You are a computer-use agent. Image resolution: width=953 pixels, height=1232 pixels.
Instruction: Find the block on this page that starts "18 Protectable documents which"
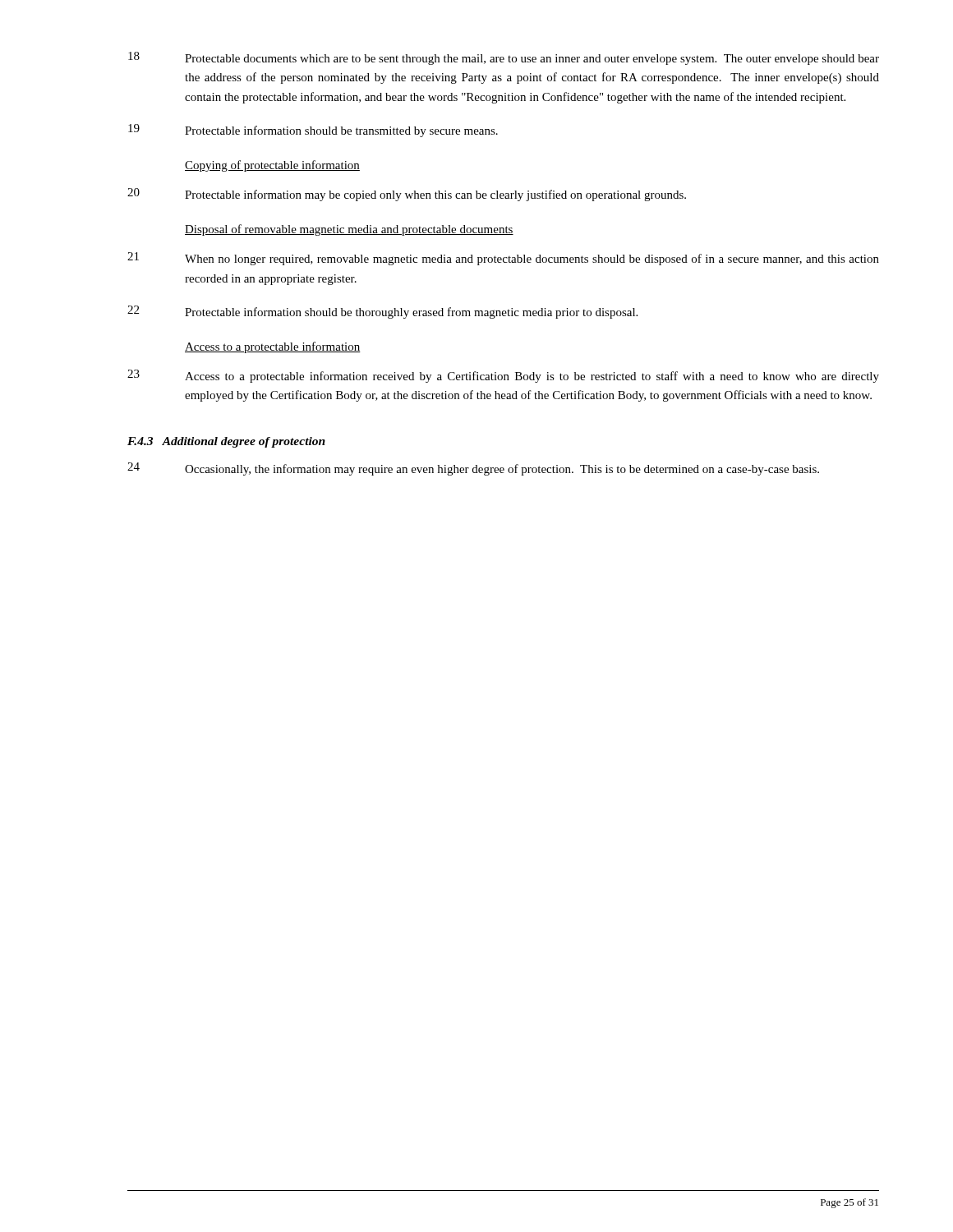tap(503, 78)
